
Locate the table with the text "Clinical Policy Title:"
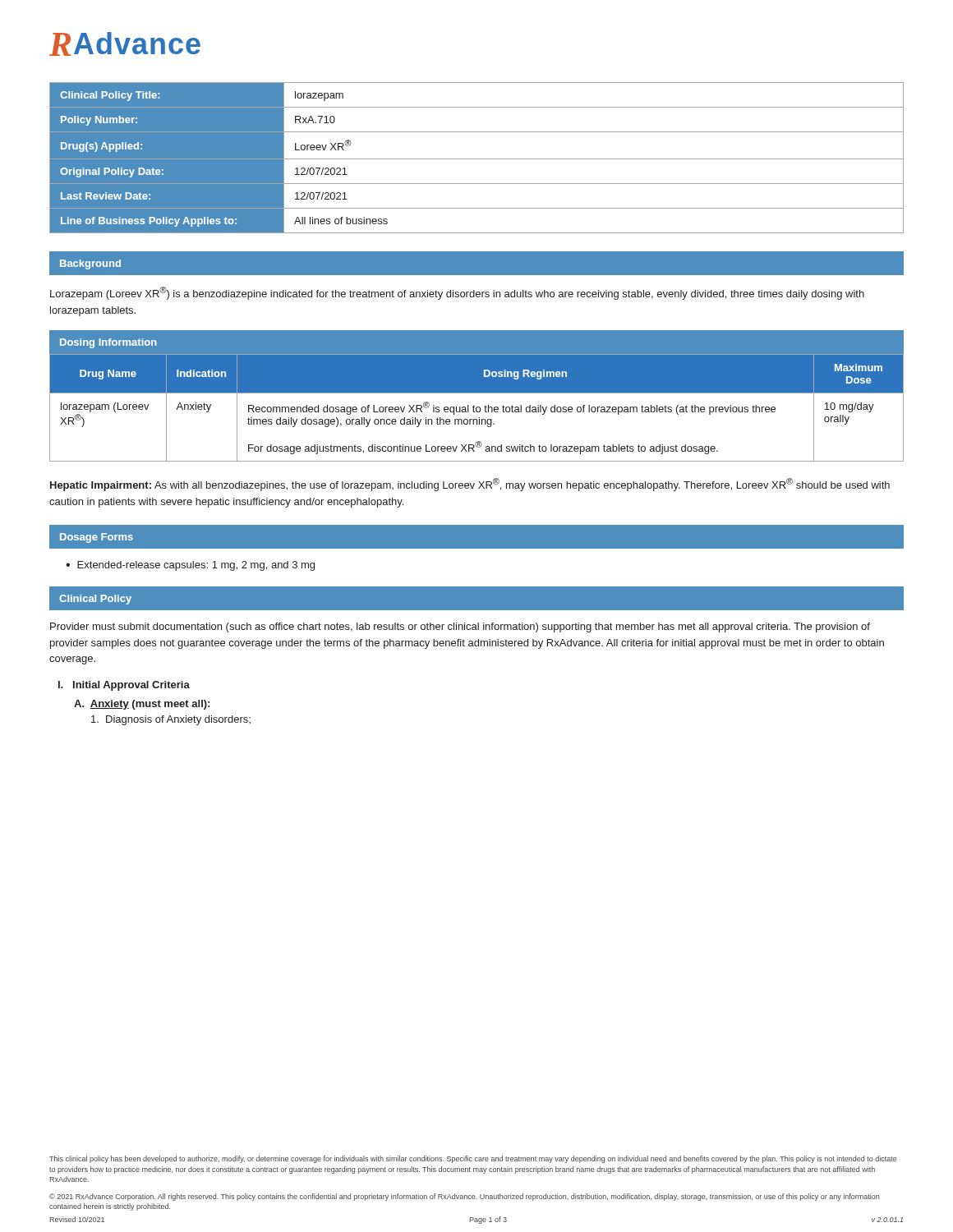[476, 158]
